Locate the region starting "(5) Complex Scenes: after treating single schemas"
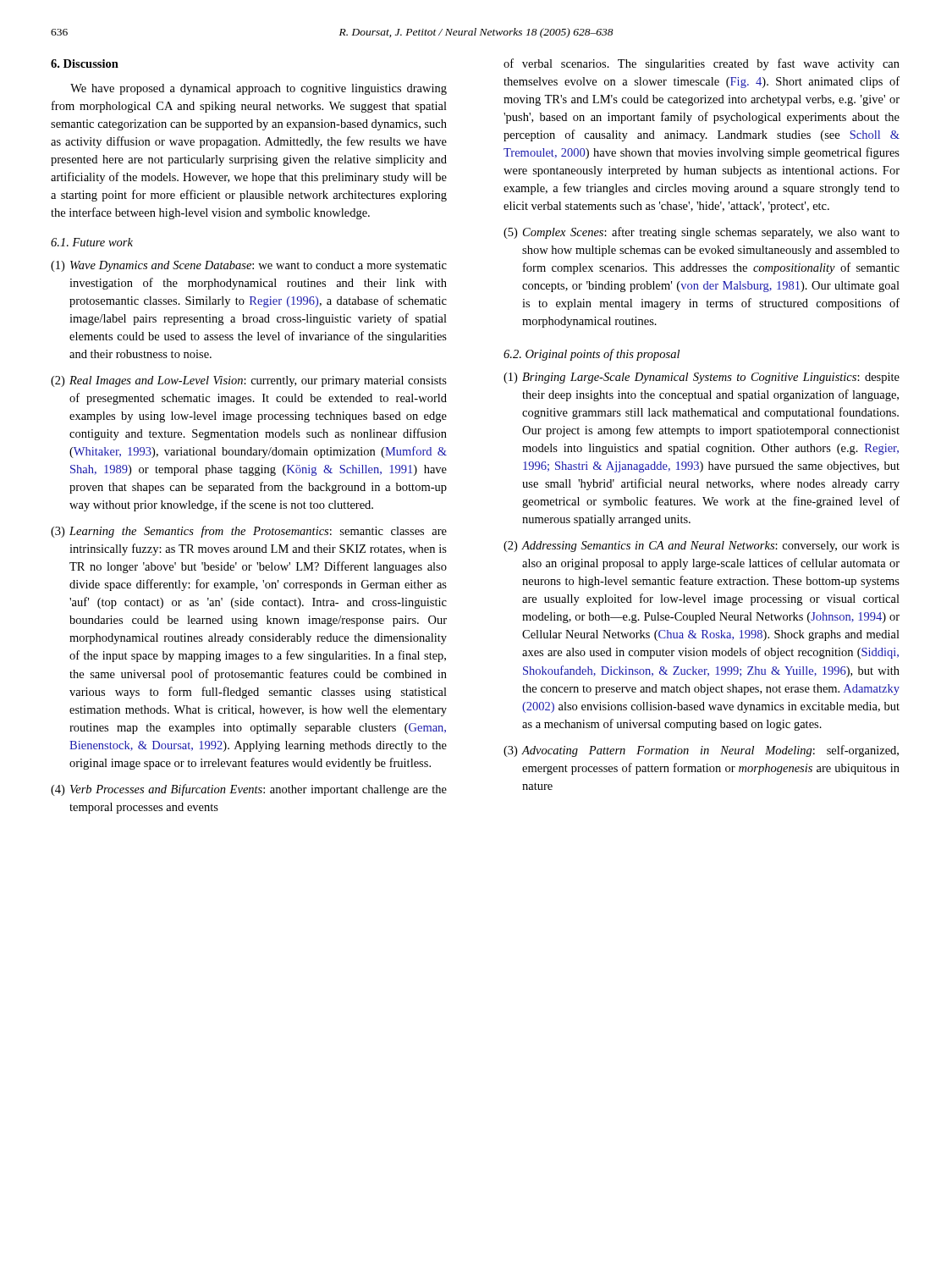952x1270 pixels. point(702,277)
